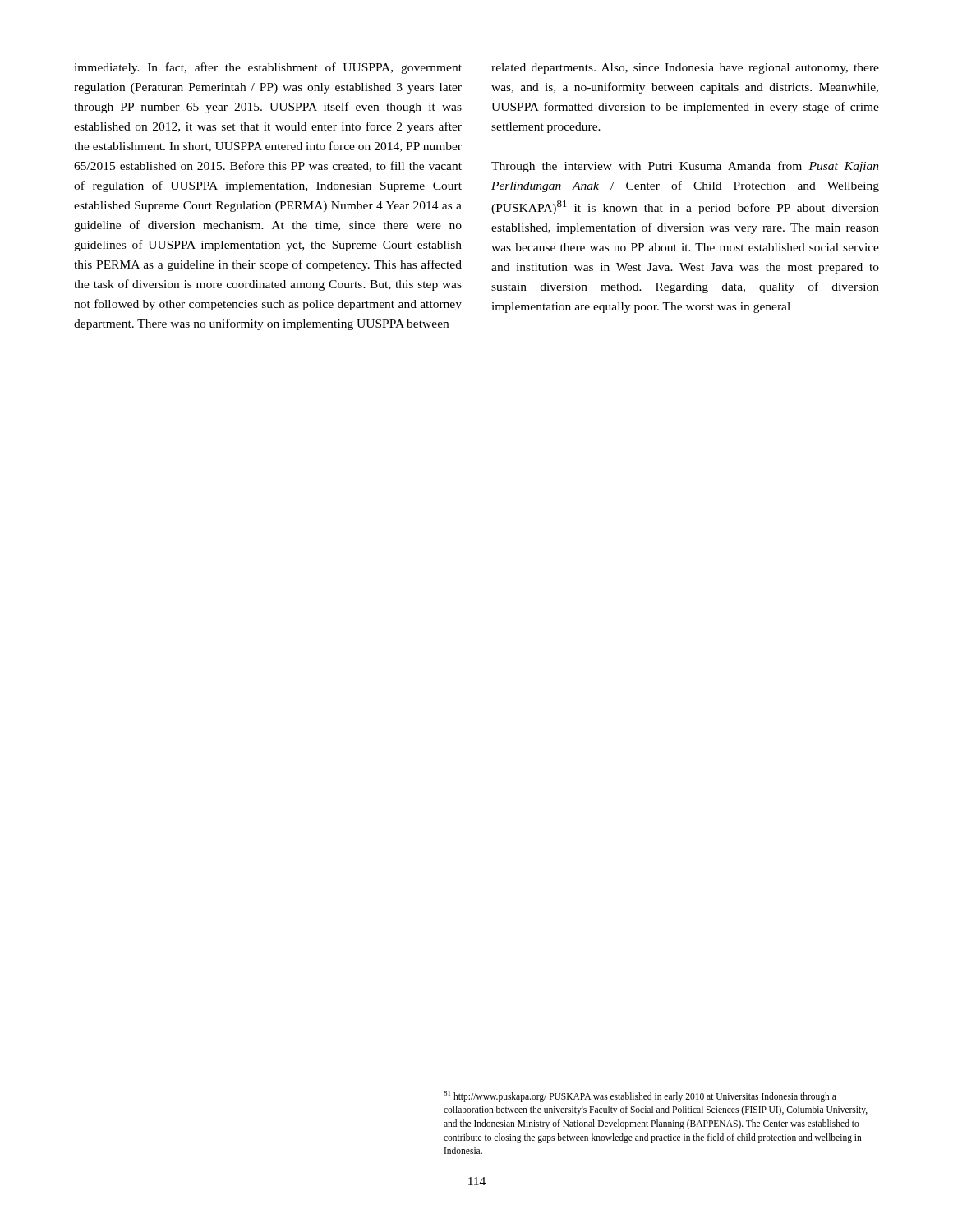The image size is (953, 1232).
Task: Locate the footnote that reads "81 http://www.puskapa.org/ PUSKAPA was established in early 2010"
Action: [x=661, y=1120]
